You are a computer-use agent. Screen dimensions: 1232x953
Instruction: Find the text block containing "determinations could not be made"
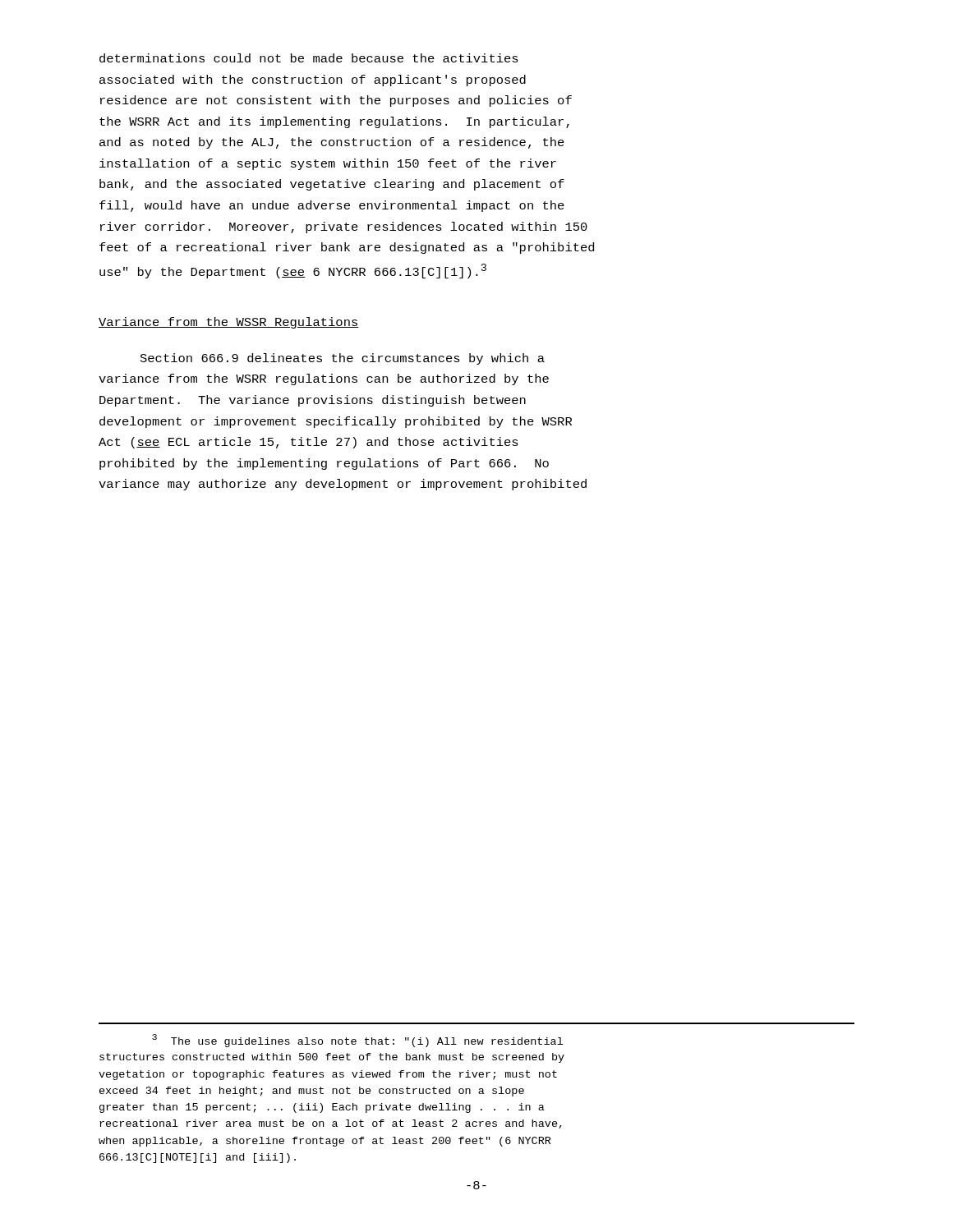pos(347,166)
